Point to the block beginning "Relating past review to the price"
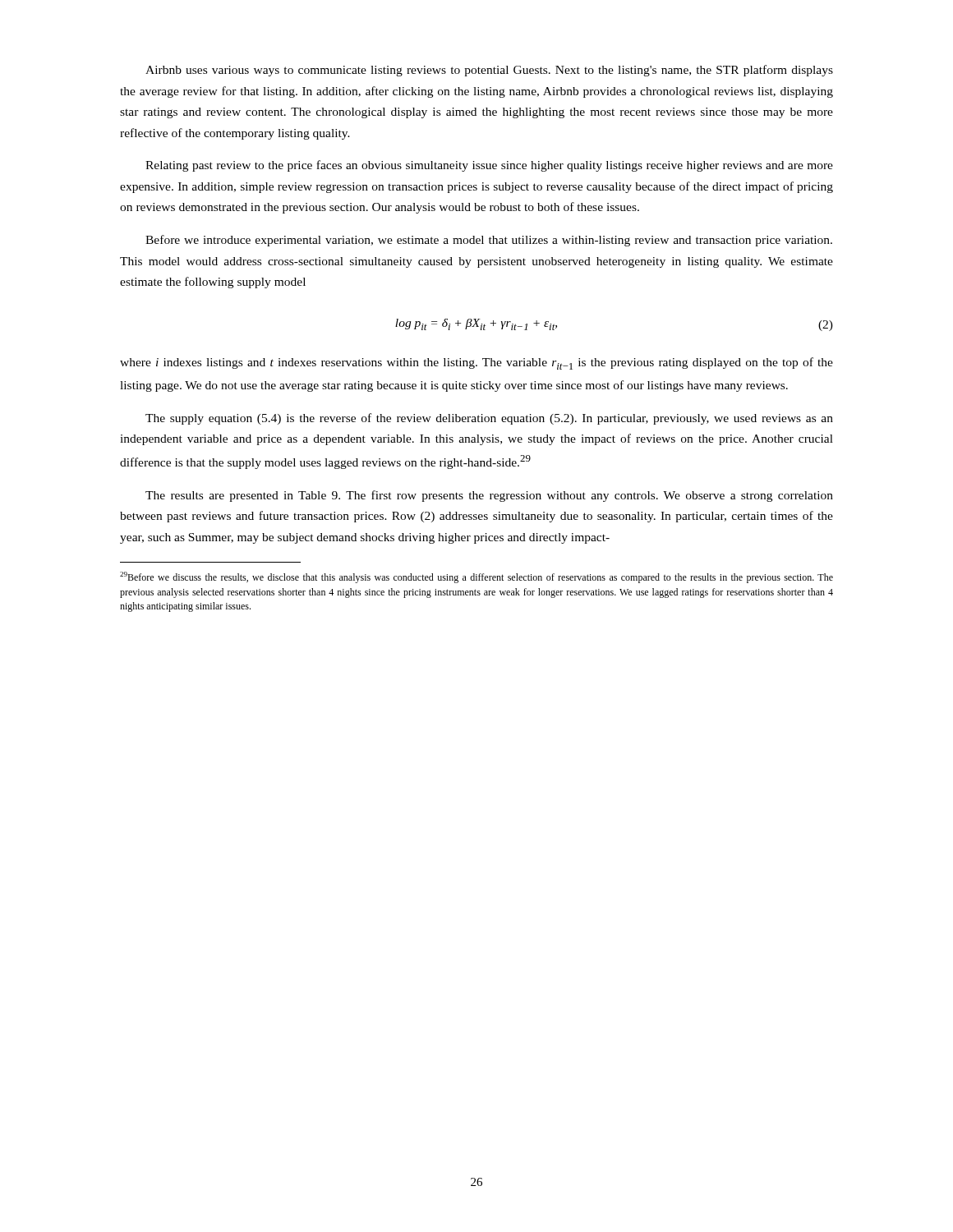 [x=476, y=186]
